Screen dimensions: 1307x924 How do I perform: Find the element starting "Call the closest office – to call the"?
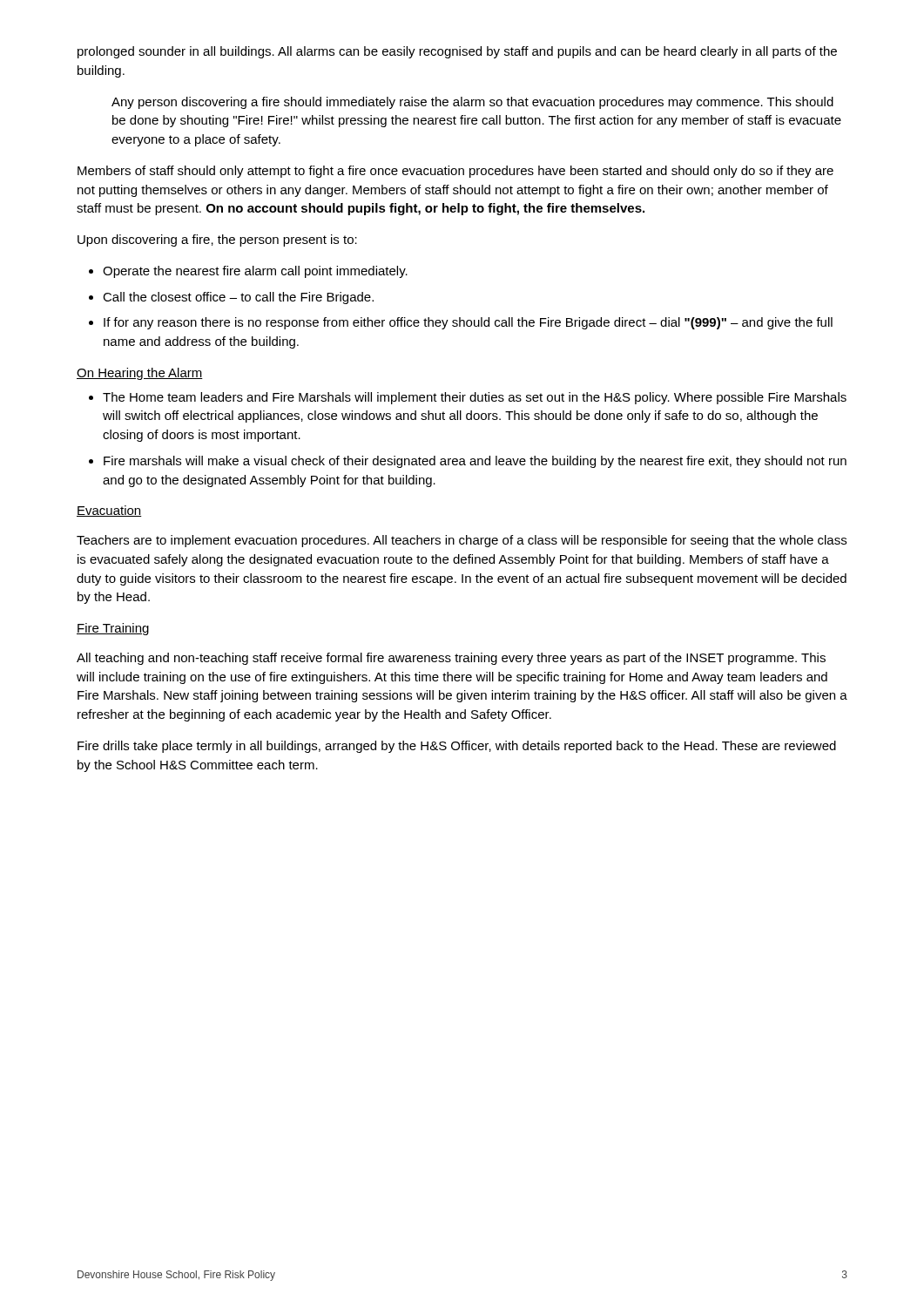tap(239, 296)
